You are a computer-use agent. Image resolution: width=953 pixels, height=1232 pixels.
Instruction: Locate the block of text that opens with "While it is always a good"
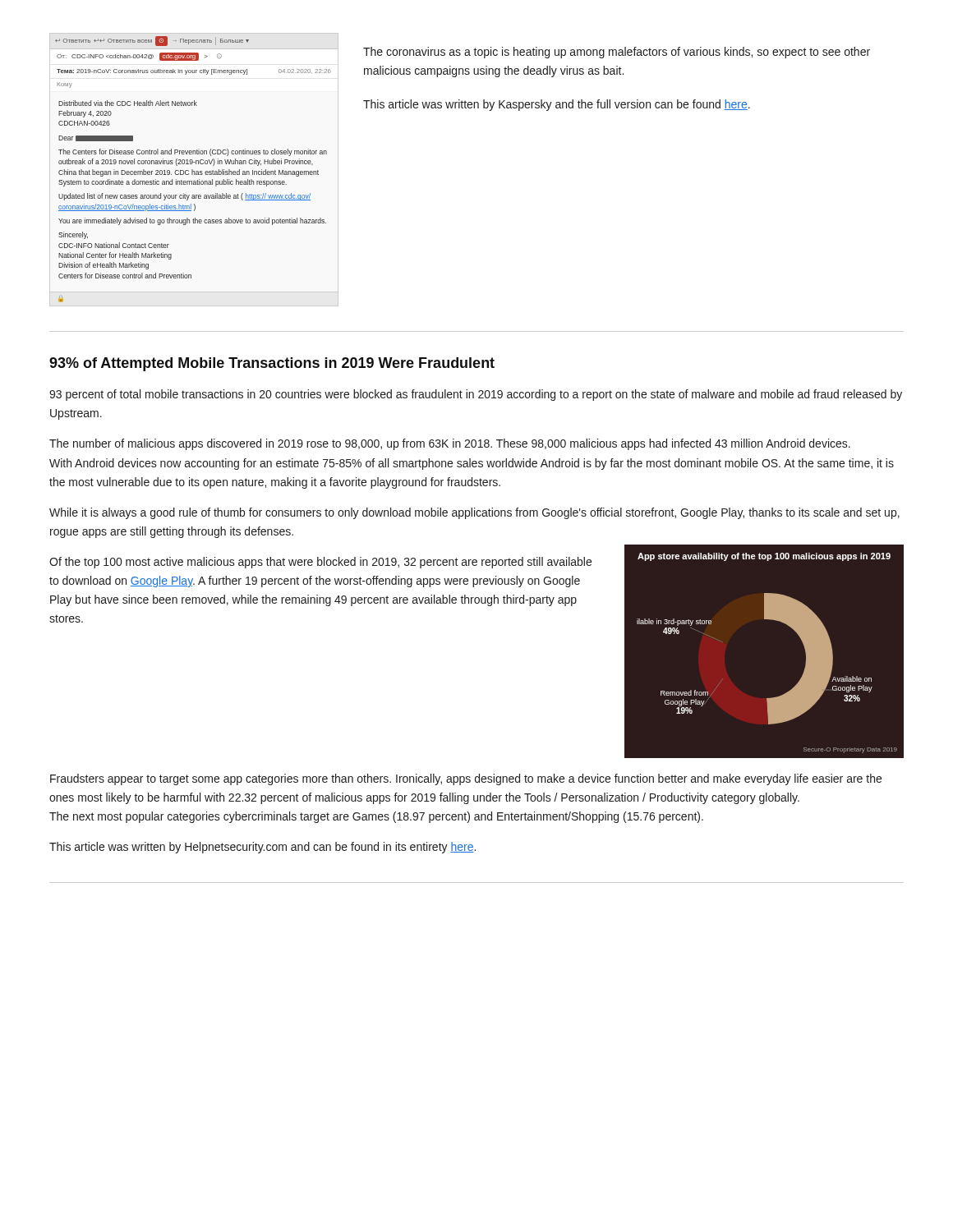(x=475, y=522)
